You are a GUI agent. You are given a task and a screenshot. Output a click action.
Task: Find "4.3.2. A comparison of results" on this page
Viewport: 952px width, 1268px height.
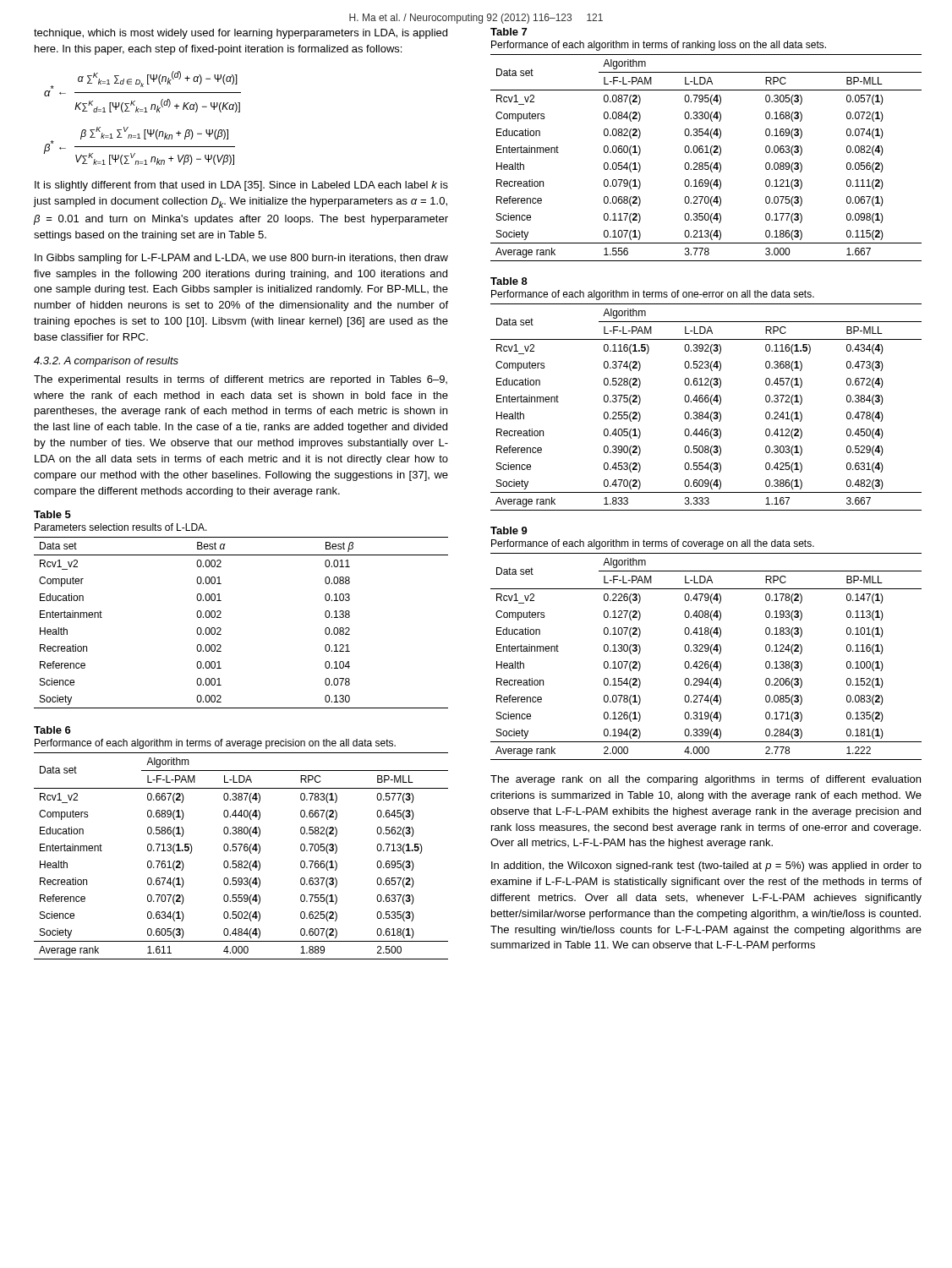(106, 360)
